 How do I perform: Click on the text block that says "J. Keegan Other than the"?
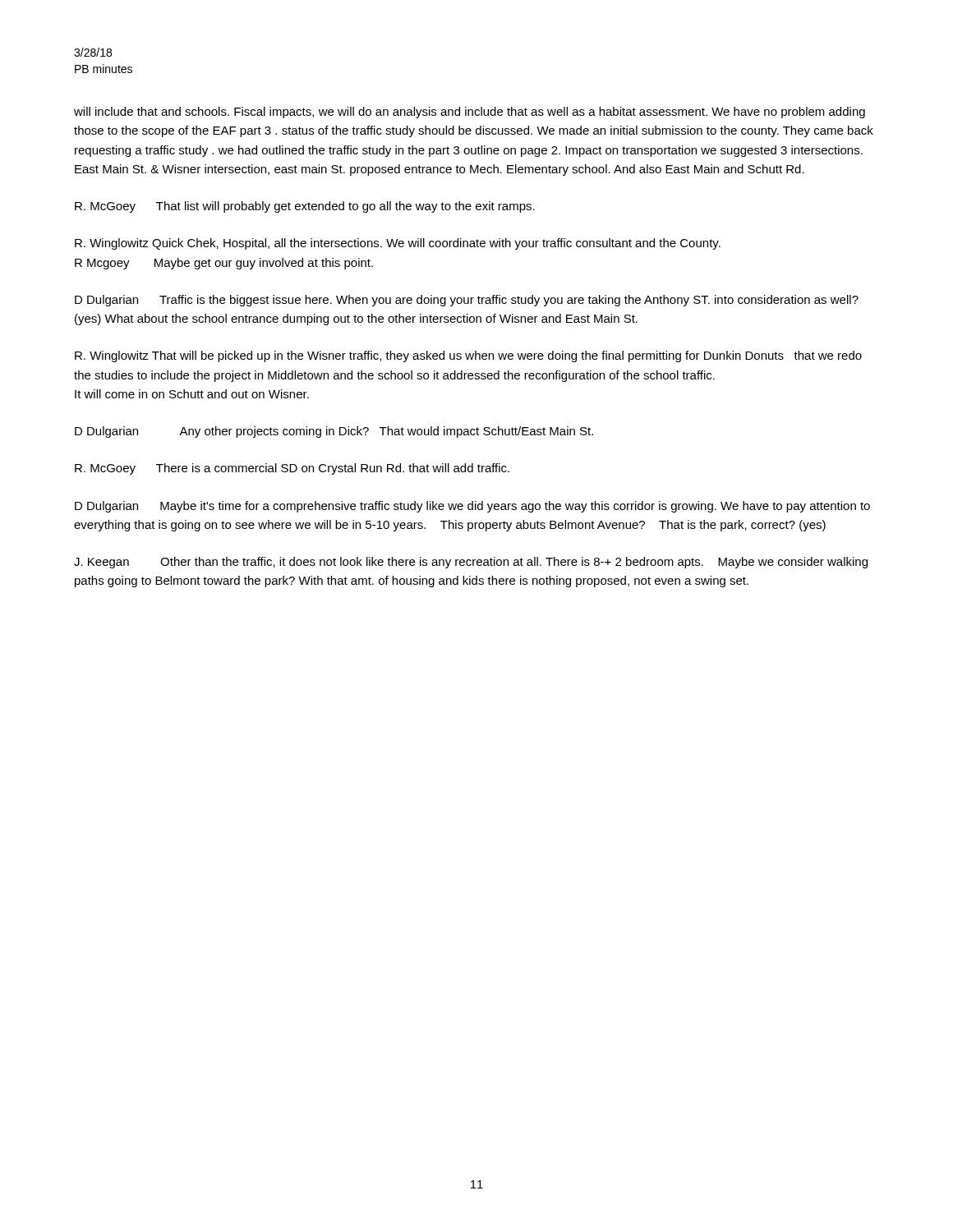471,571
